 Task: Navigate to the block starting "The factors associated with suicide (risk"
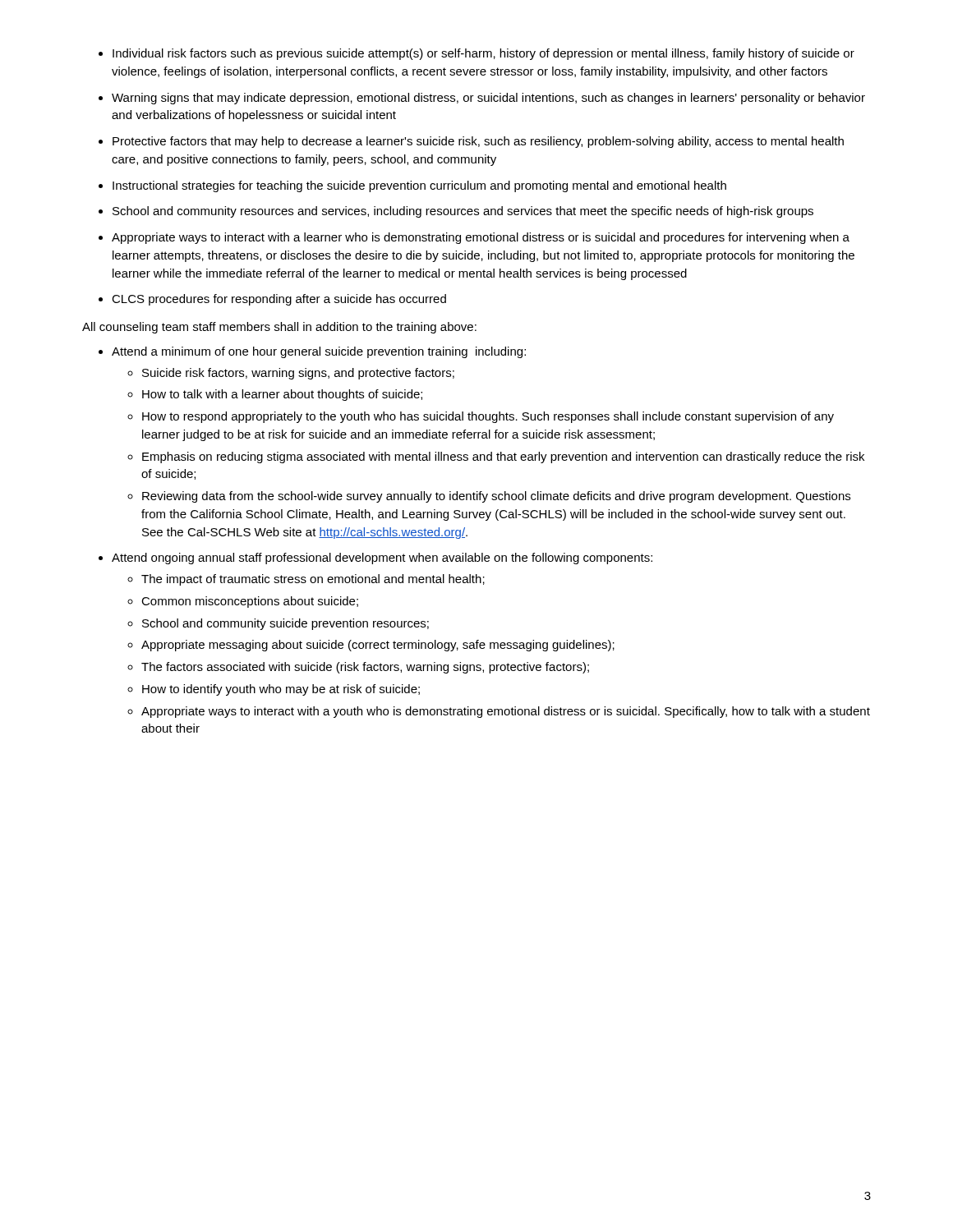(366, 667)
